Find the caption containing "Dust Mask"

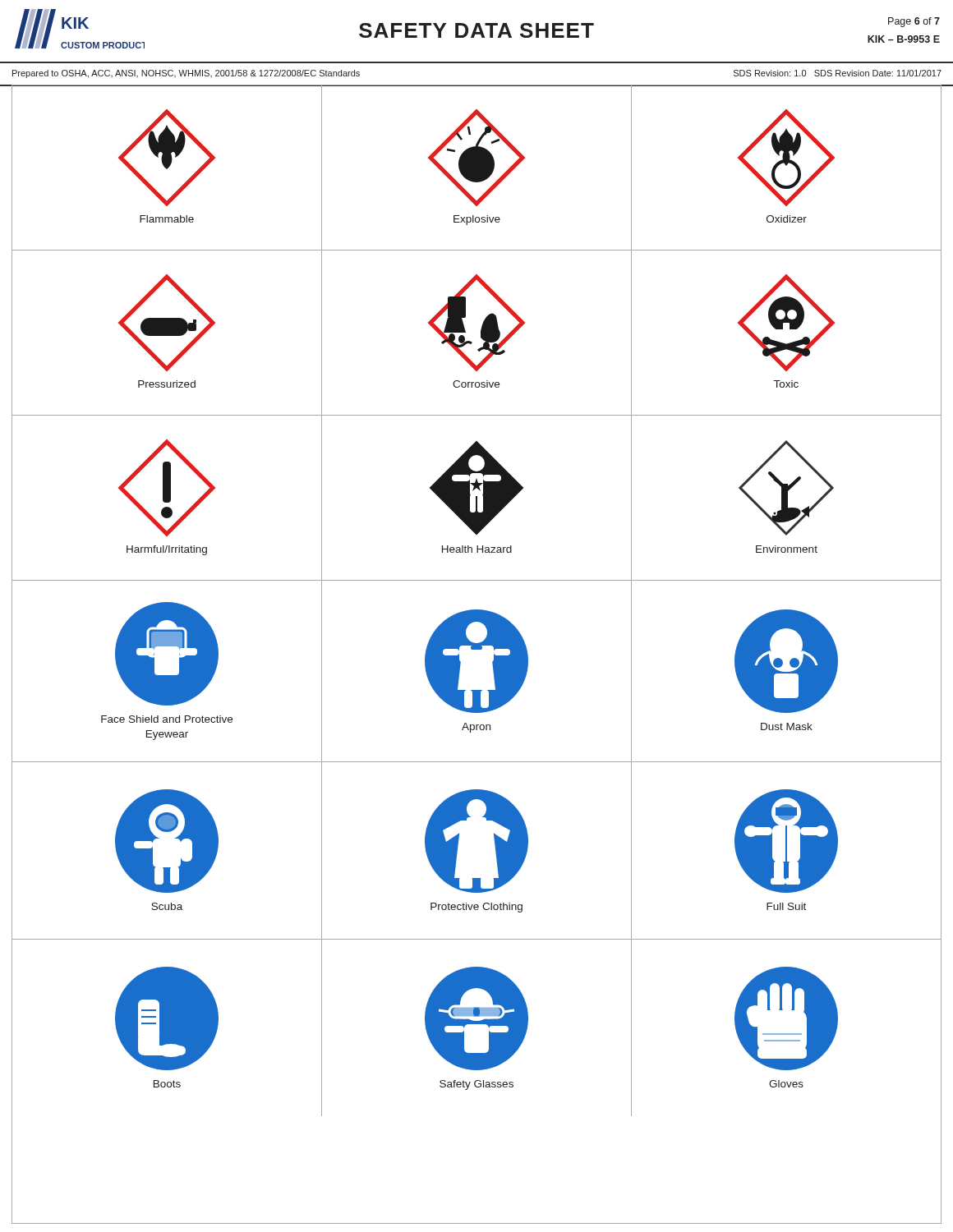pyautogui.click(x=786, y=727)
